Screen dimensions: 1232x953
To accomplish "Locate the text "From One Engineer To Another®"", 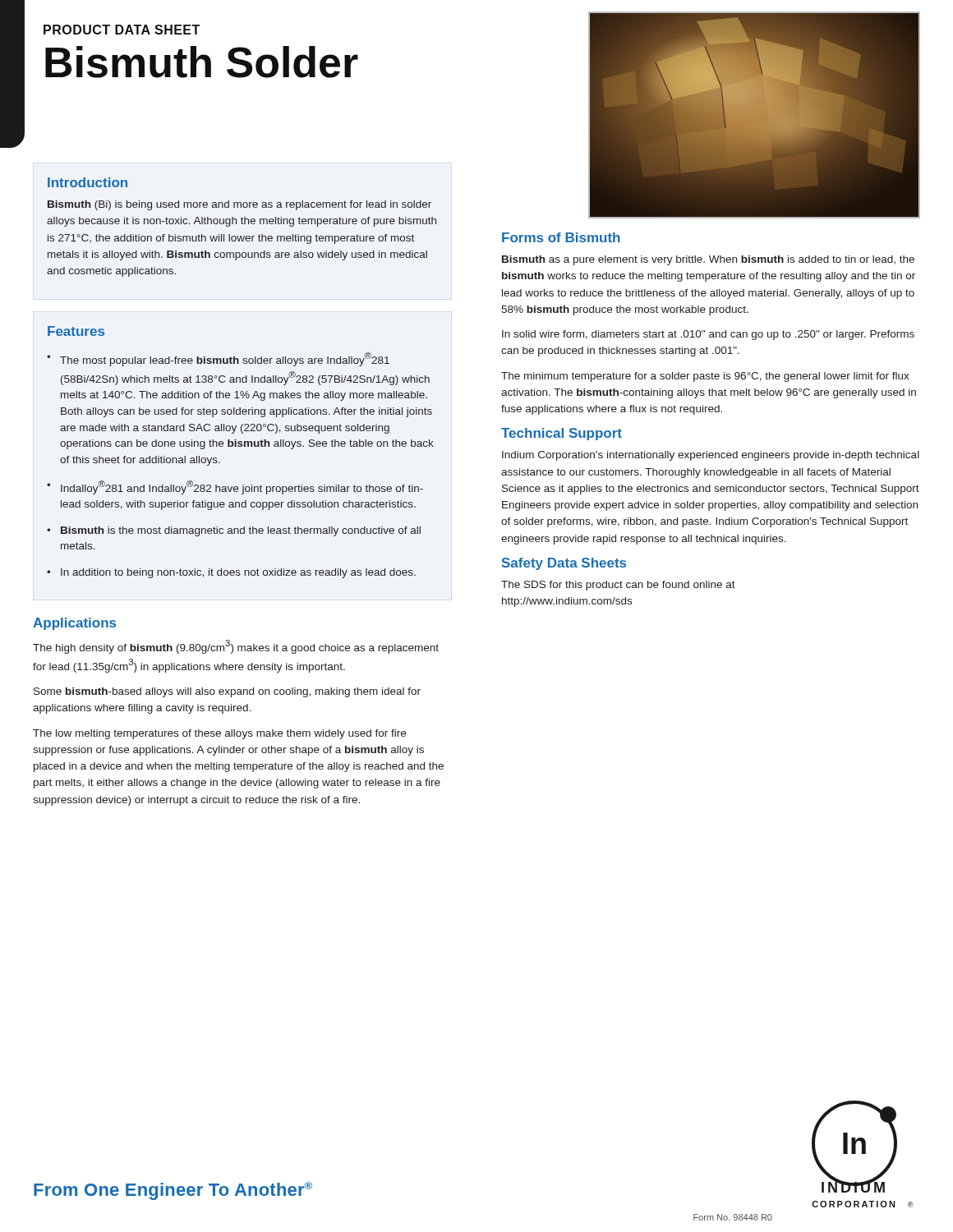I will pyautogui.click(x=173, y=1190).
